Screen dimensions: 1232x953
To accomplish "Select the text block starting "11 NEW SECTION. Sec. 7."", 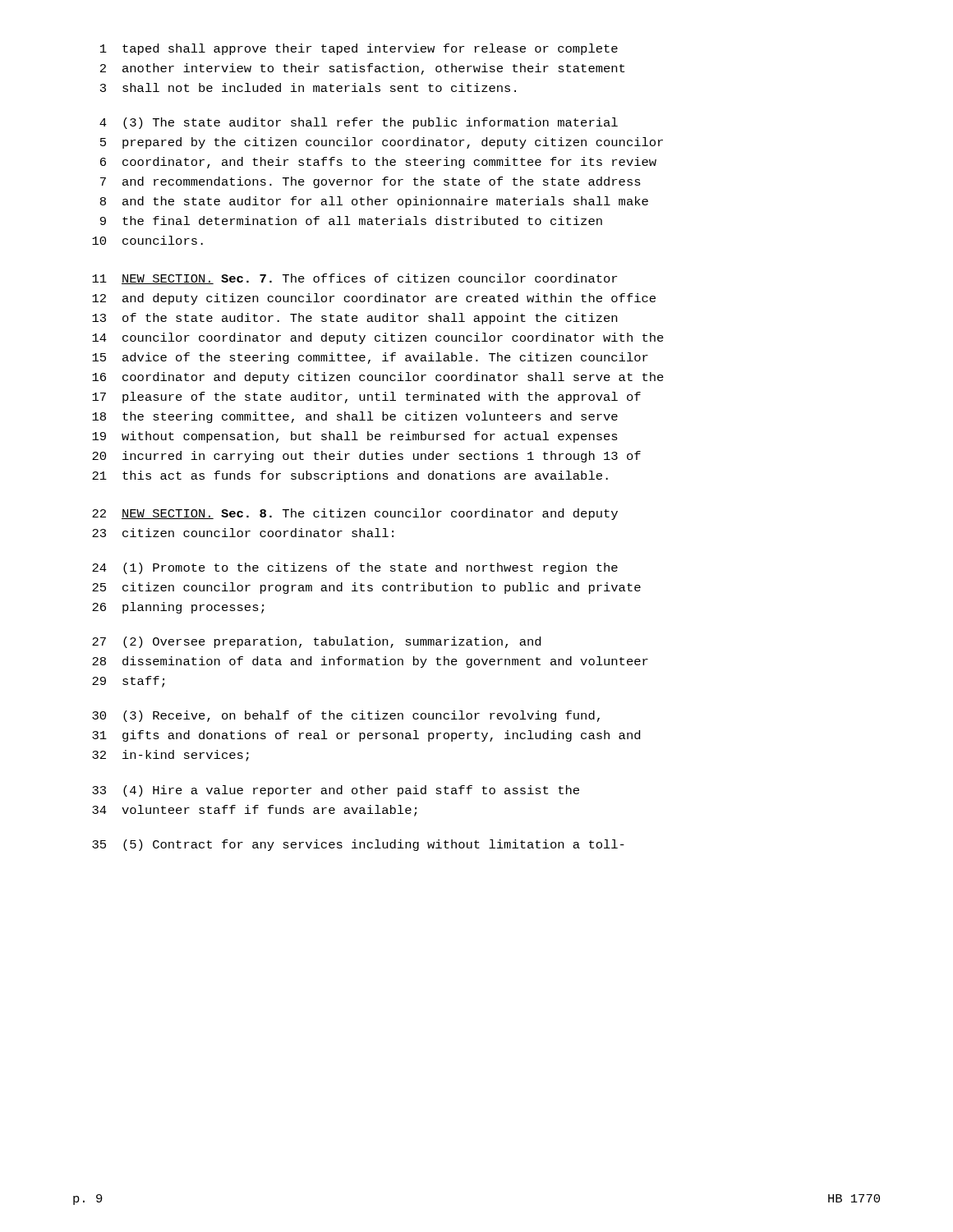I will click(476, 378).
